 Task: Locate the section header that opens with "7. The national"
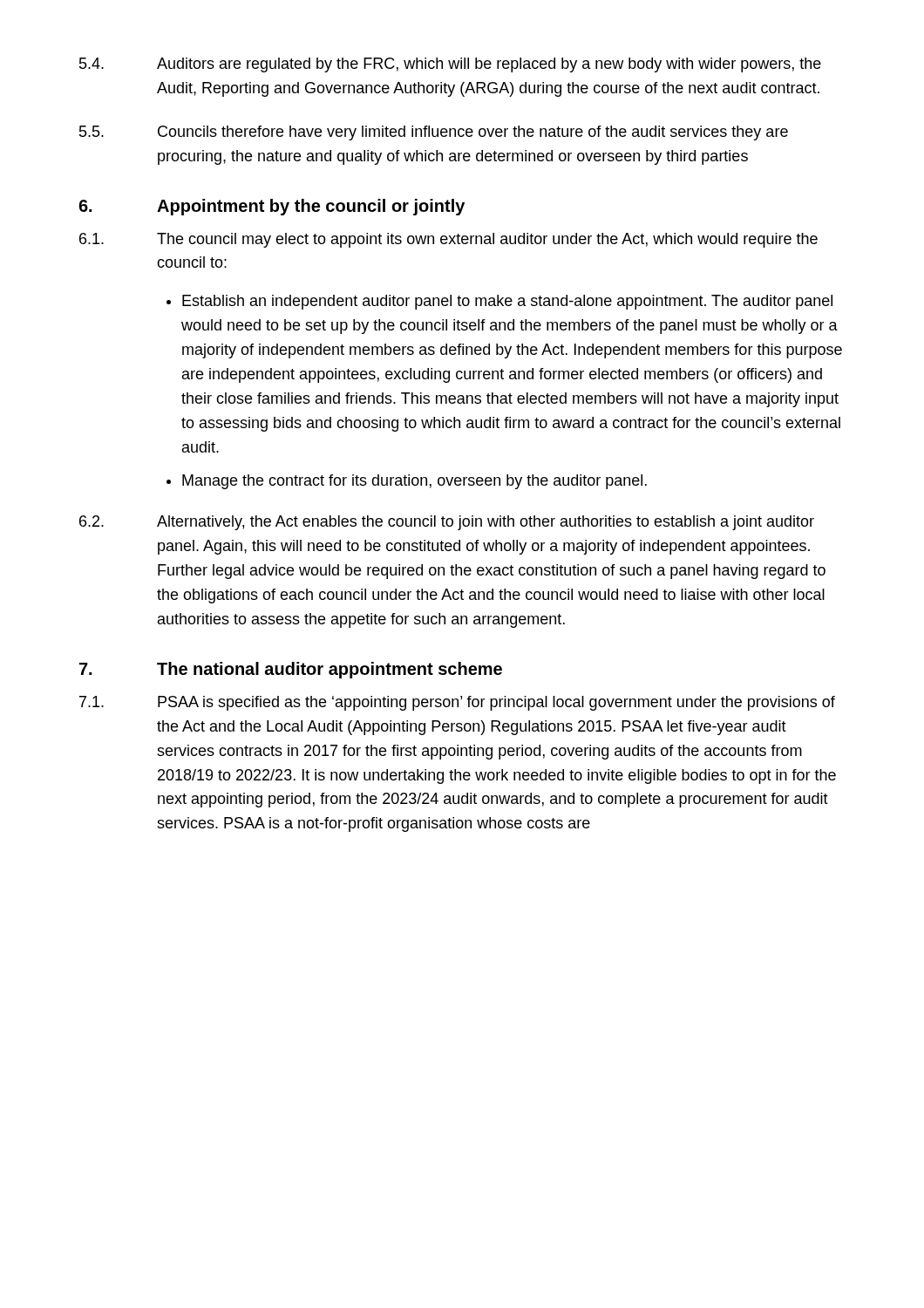[x=291, y=669]
